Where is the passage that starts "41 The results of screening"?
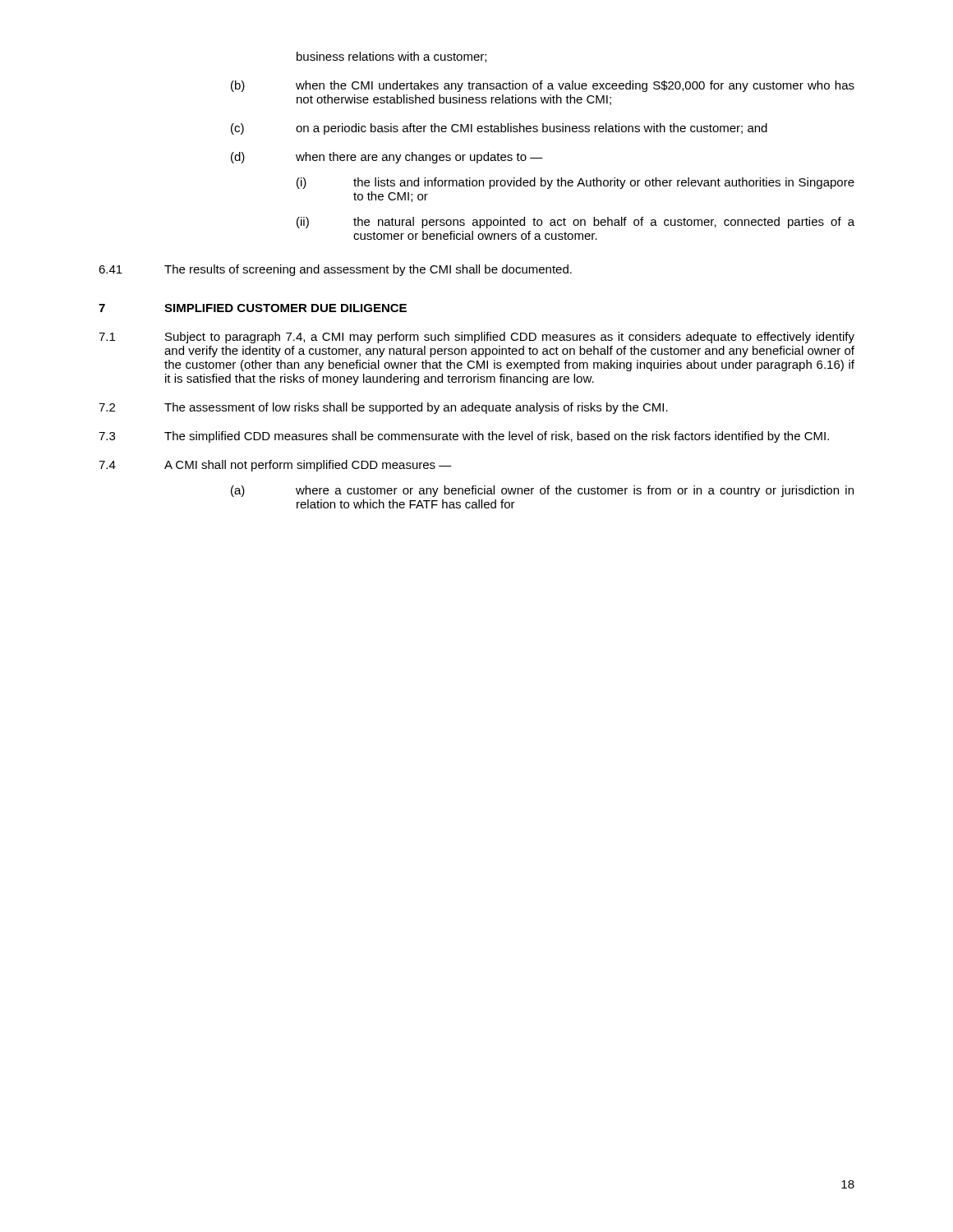Screen dimensions: 1232x953 [x=476, y=269]
